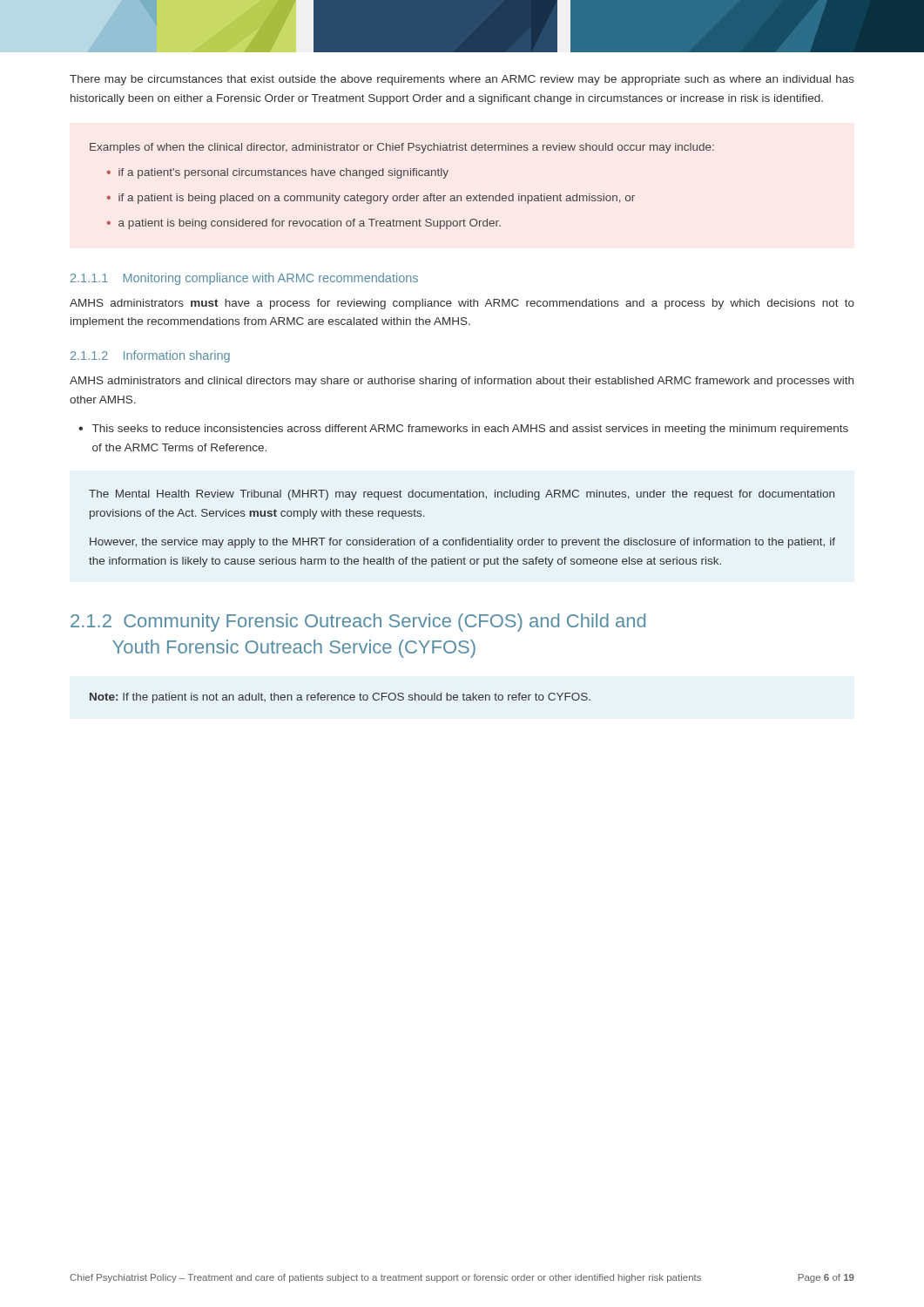
Task: Click the passage that begins "• if a patient is being placed"
Action: pyautogui.click(x=371, y=198)
